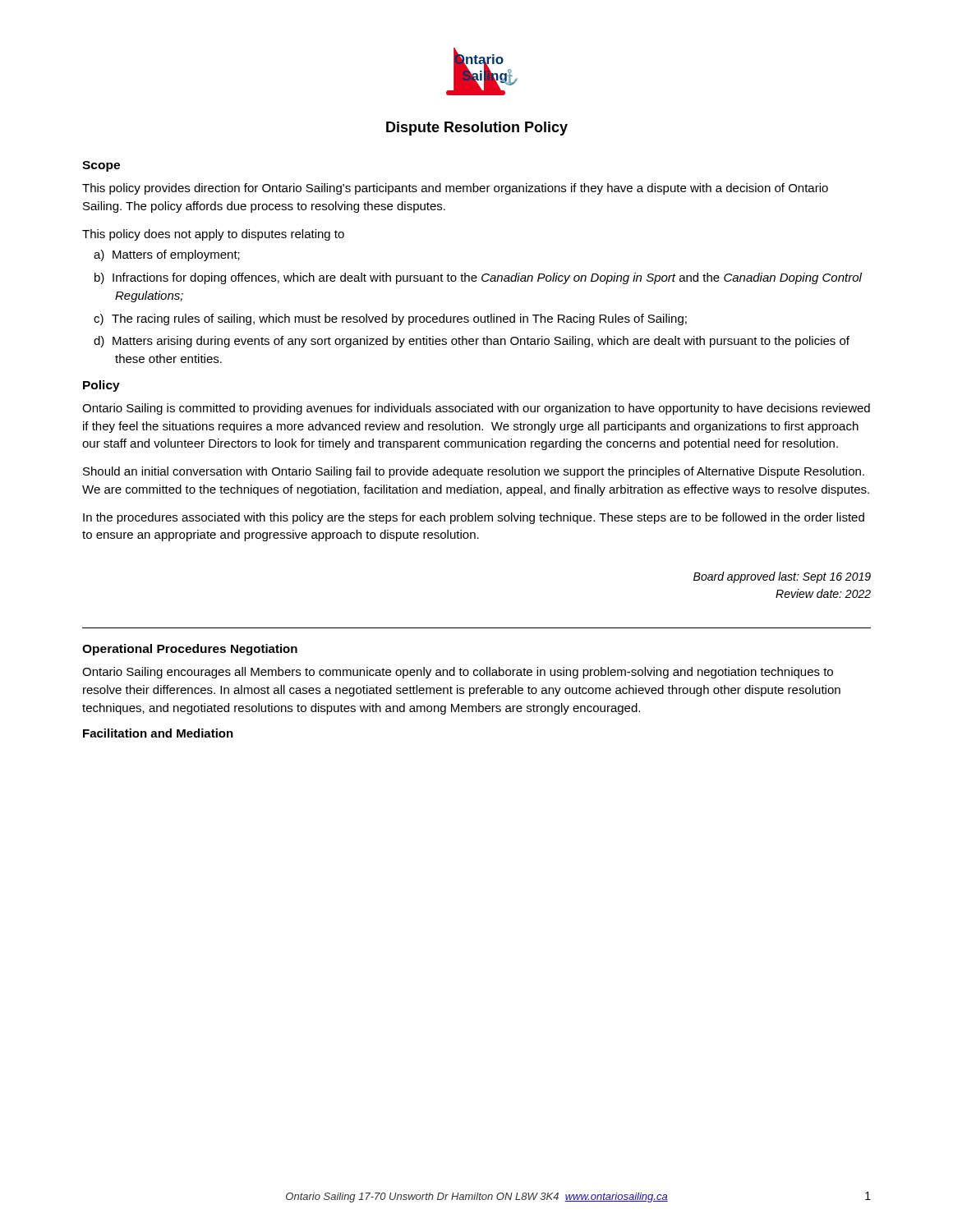Viewport: 953px width, 1232px height.
Task: Click the title
Action: pos(476,128)
